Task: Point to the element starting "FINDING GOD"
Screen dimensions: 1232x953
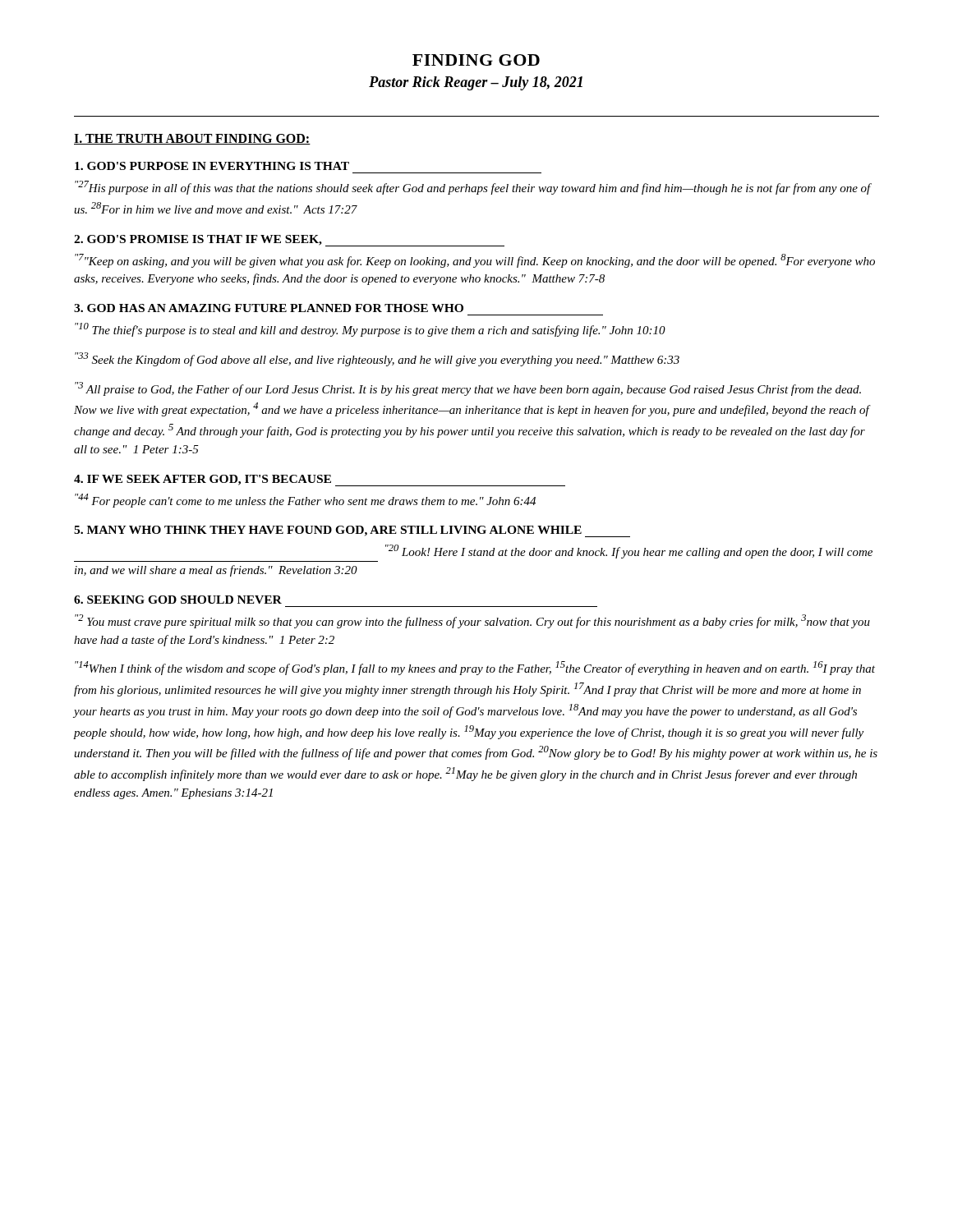Action: (476, 60)
